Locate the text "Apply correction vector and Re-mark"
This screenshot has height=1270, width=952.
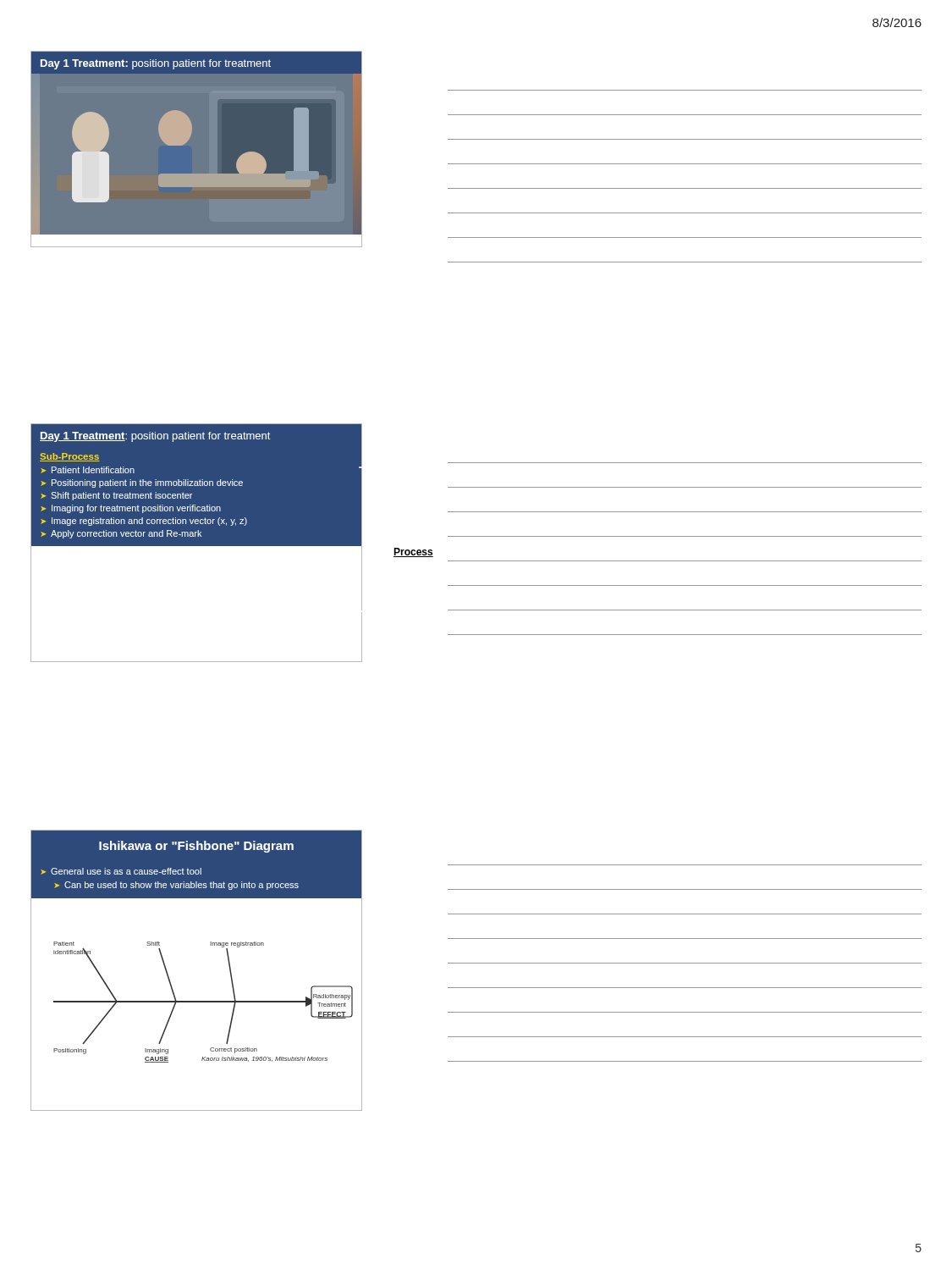(126, 533)
